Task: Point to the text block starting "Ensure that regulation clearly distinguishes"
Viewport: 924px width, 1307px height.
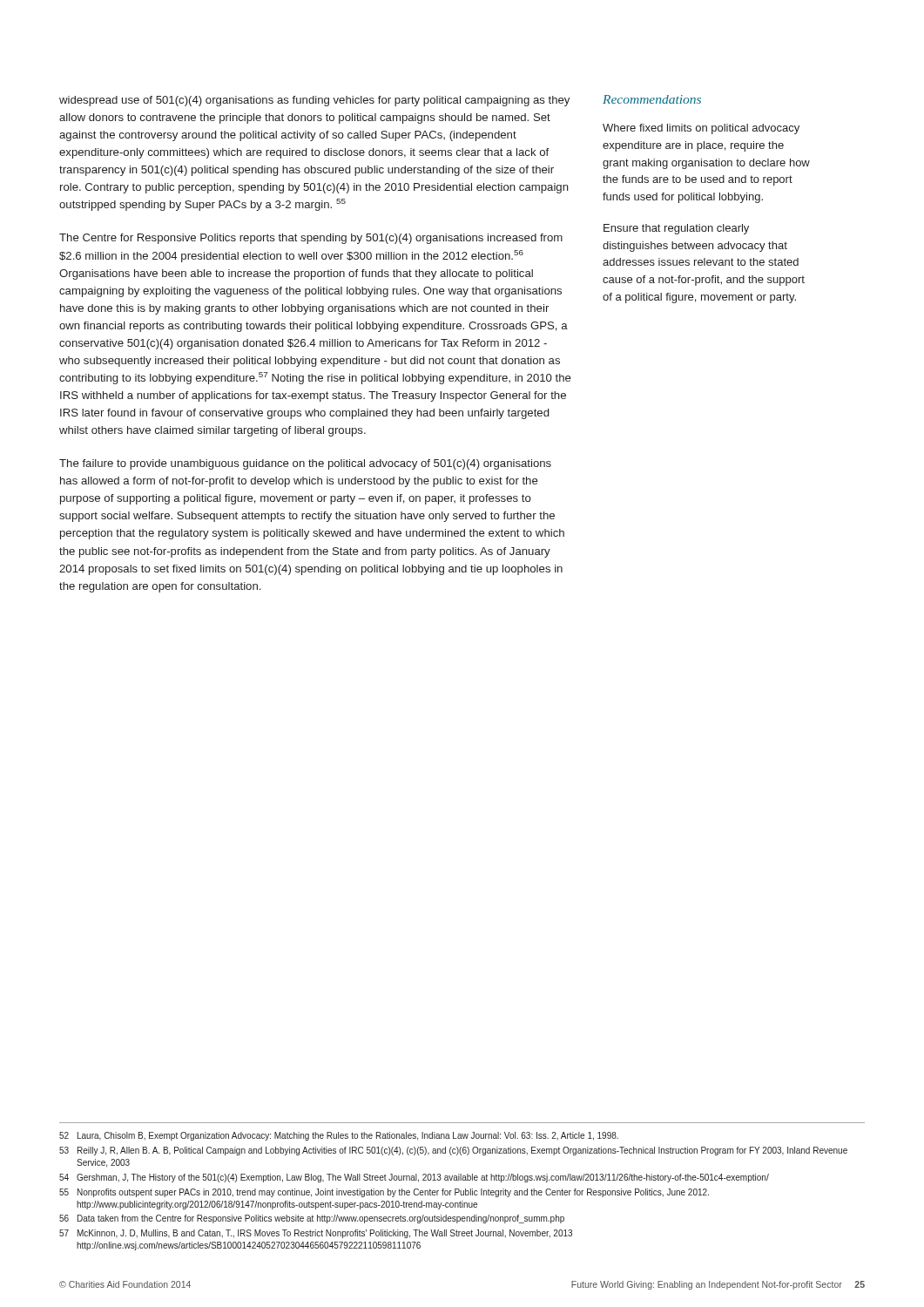Action: click(x=704, y=262)
